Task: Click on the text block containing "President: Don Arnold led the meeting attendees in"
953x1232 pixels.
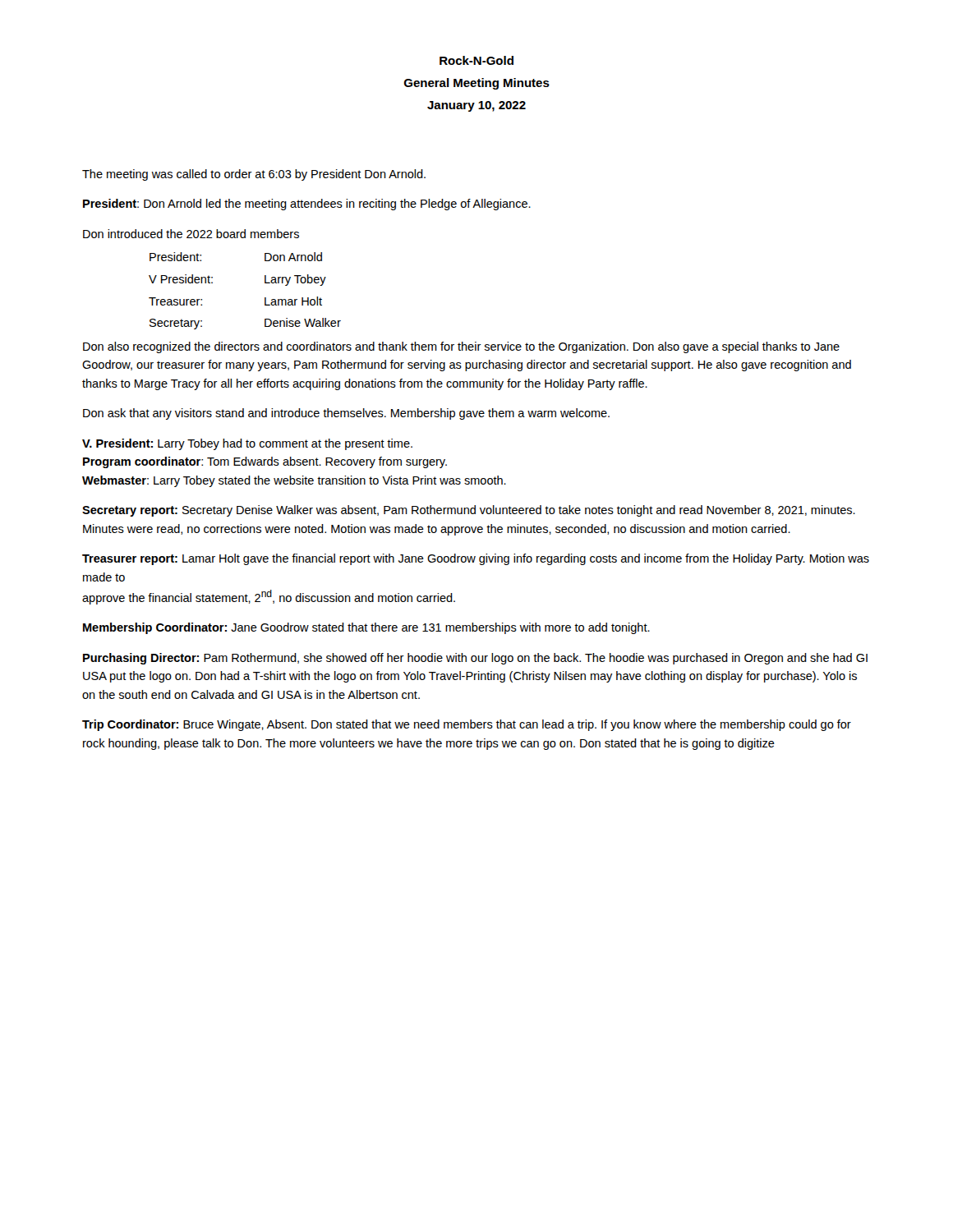Action: (307, 204)
